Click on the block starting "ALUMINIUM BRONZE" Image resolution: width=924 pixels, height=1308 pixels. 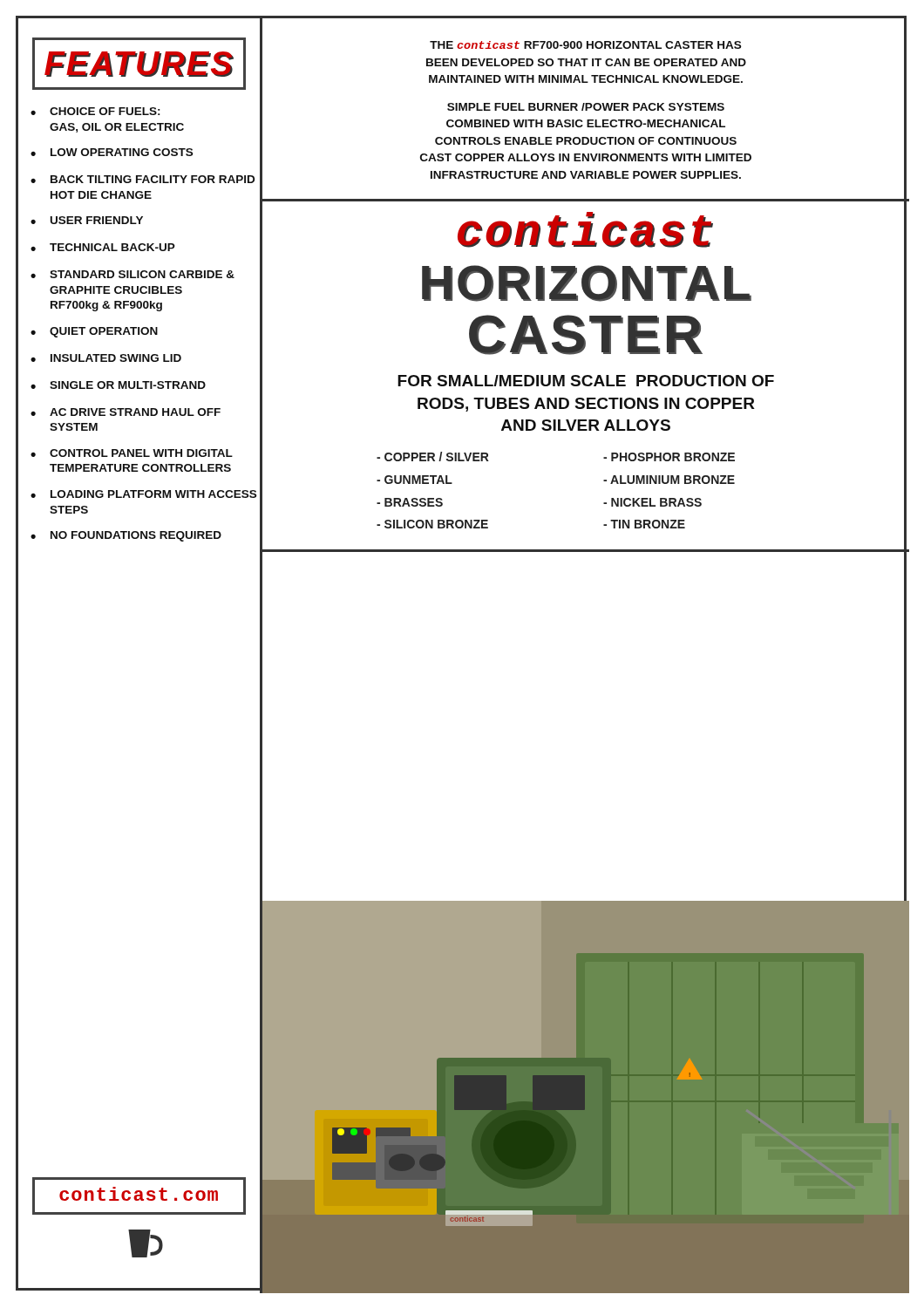(673, 479)
